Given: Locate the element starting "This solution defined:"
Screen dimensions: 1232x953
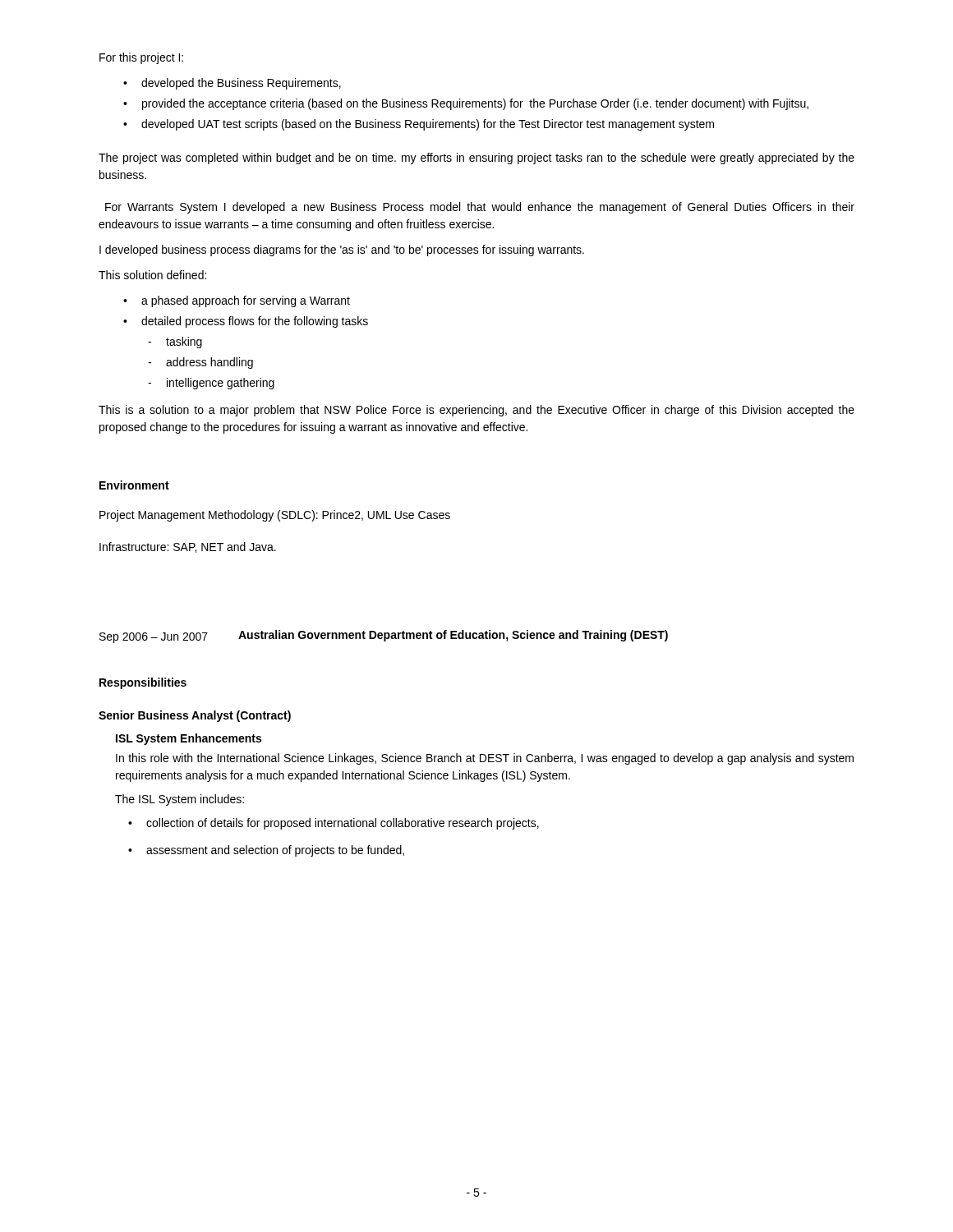Looking at the screenshot, I should (x=153, y=275).
